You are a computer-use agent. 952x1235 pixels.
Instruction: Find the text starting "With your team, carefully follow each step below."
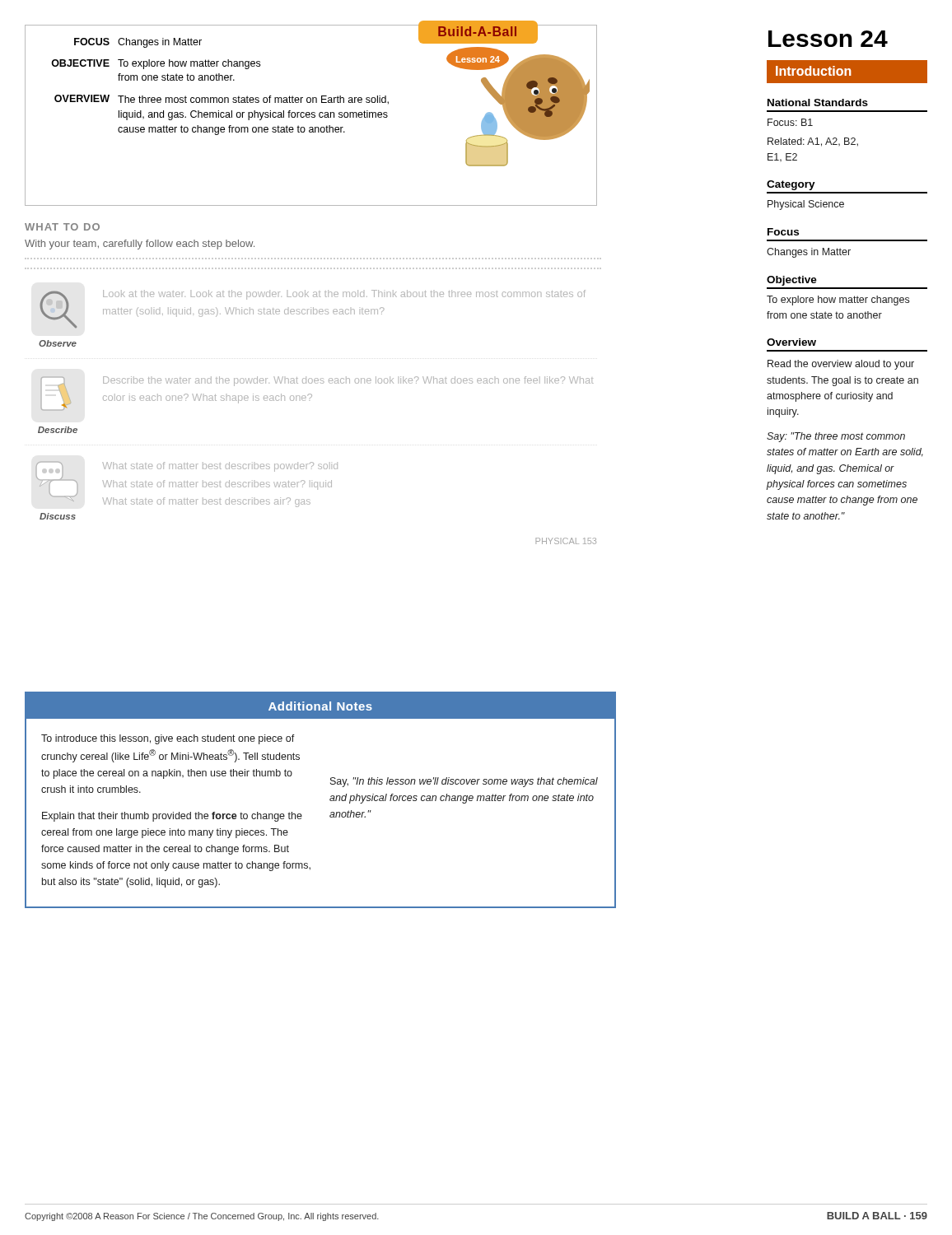[140, 243]
